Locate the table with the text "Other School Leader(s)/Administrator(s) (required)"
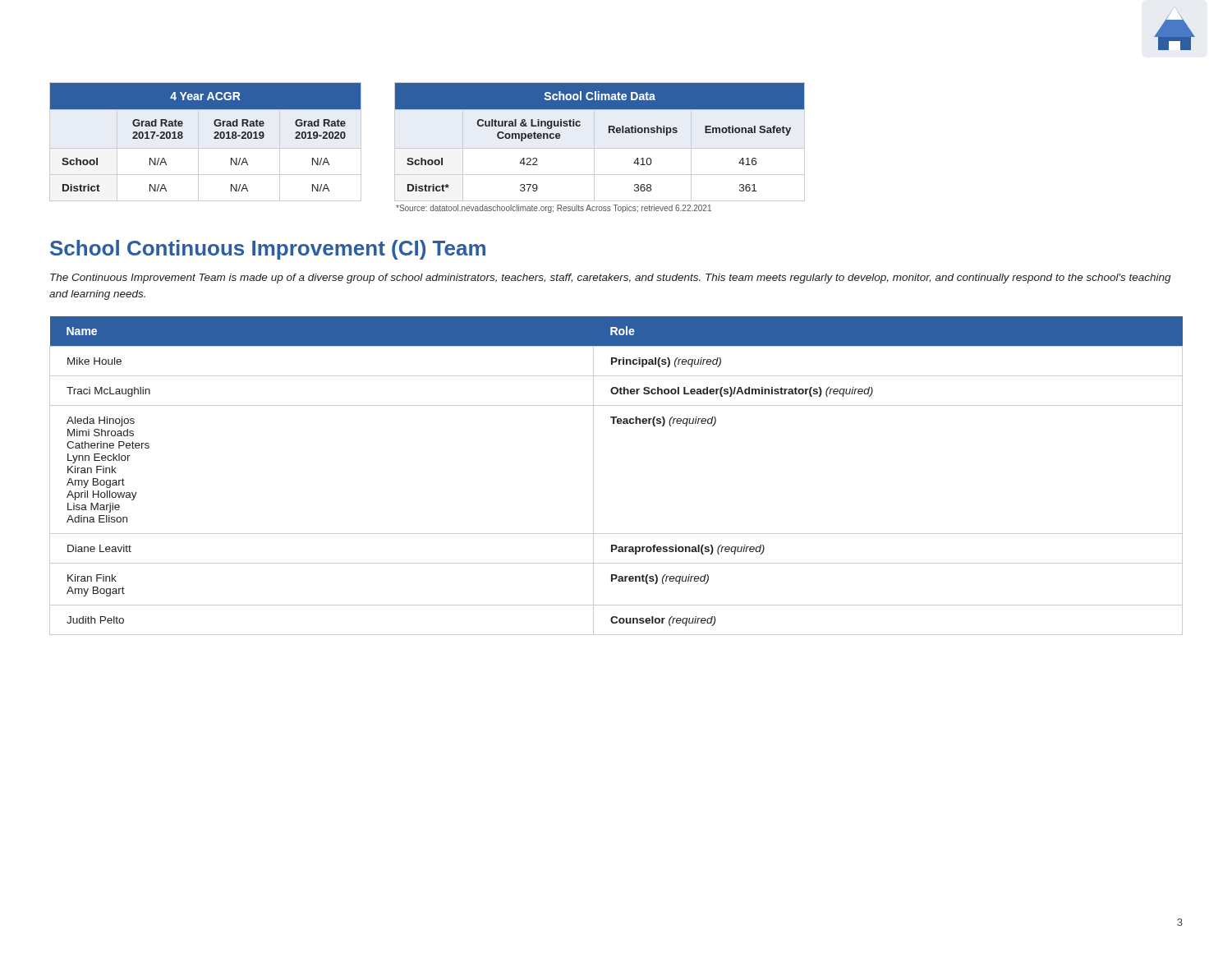The image size is (1232, 953). click(x=616, y=475)
